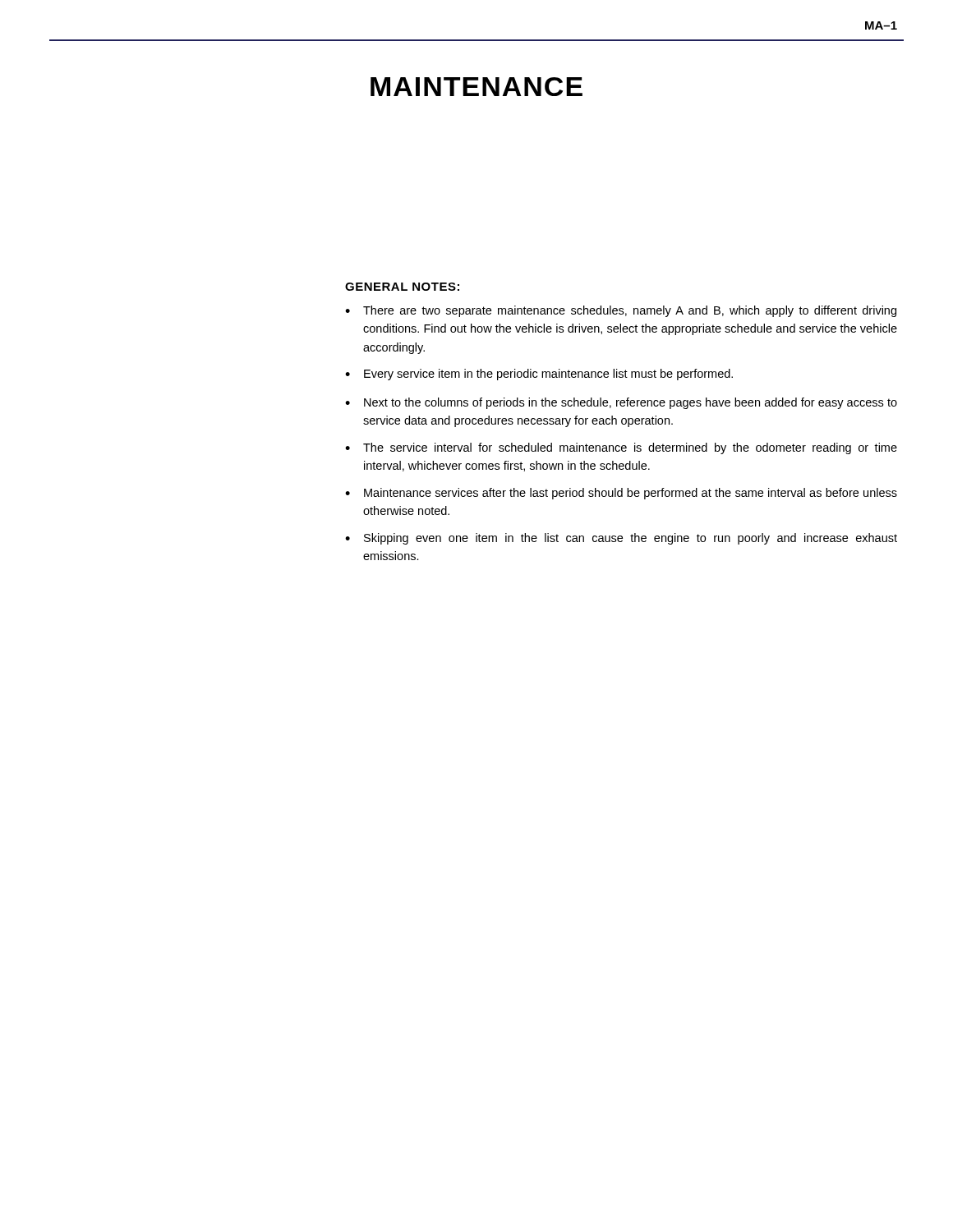This screenshot has width=953, height=1232.
Task: Select the list item that says "• Maintenance services after"
Action: point(621,502)
